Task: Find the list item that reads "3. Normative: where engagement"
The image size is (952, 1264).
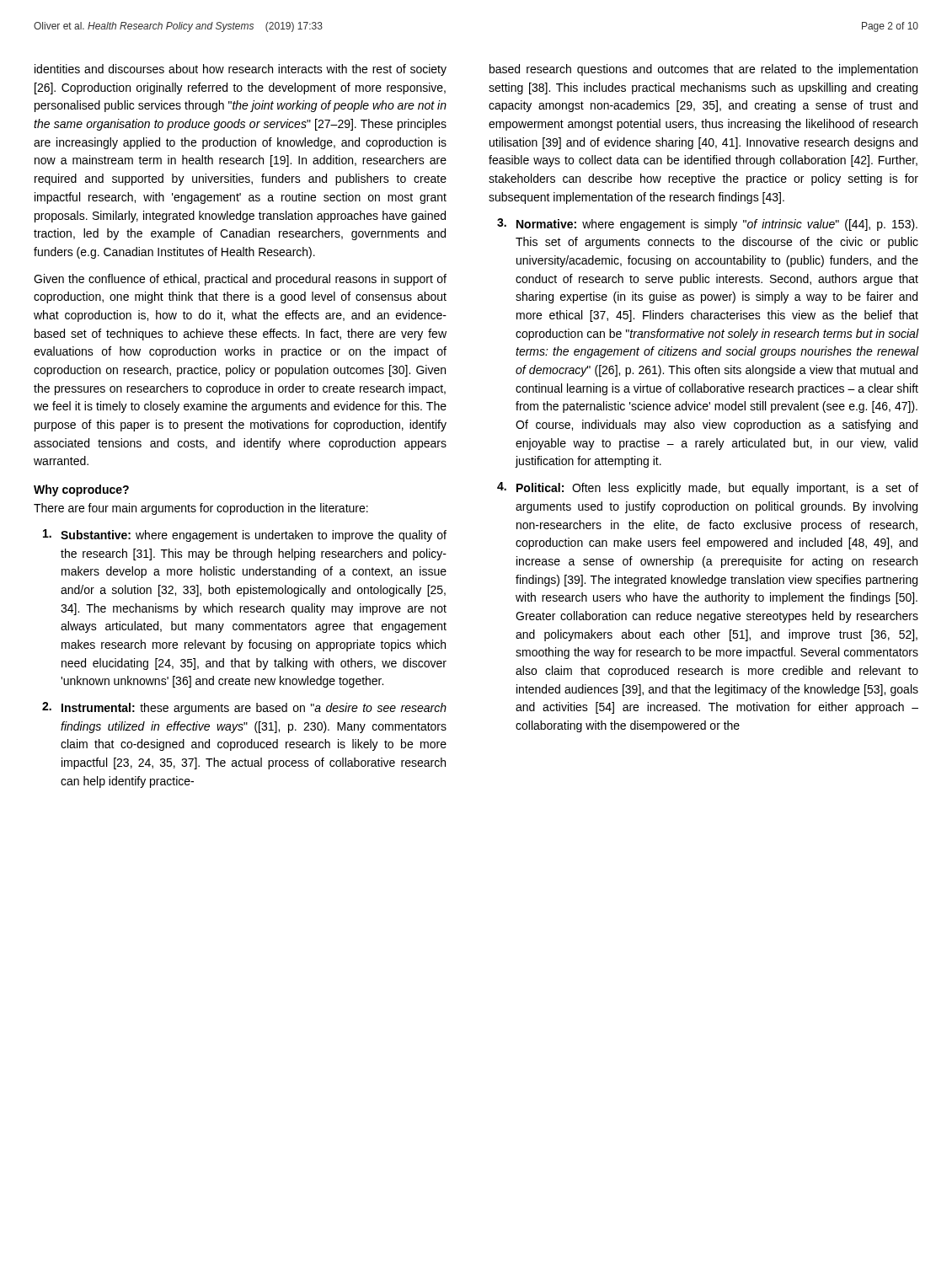Action: pos(708,343)
